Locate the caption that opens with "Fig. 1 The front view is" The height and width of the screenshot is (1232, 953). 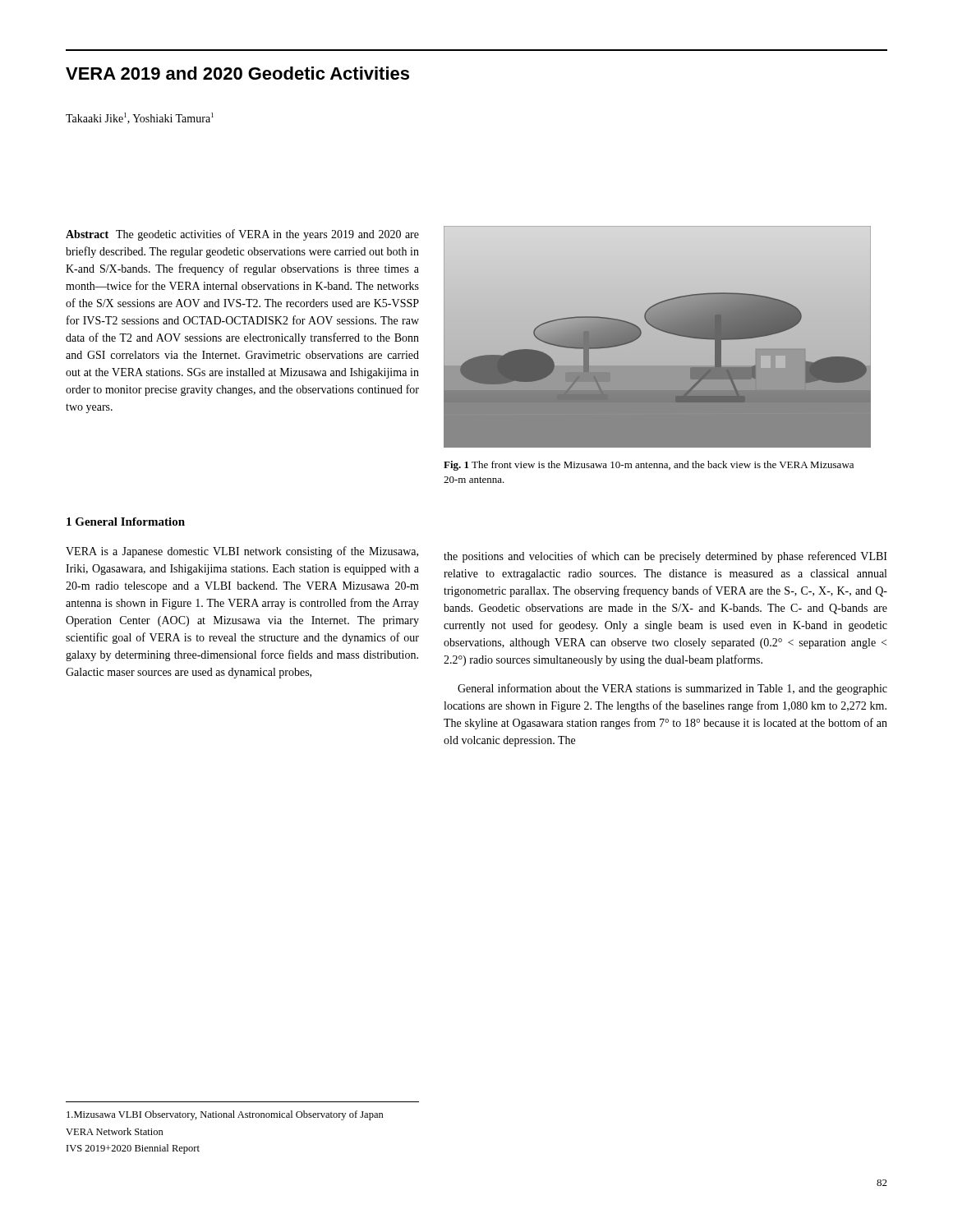click(x=649, y=472)
